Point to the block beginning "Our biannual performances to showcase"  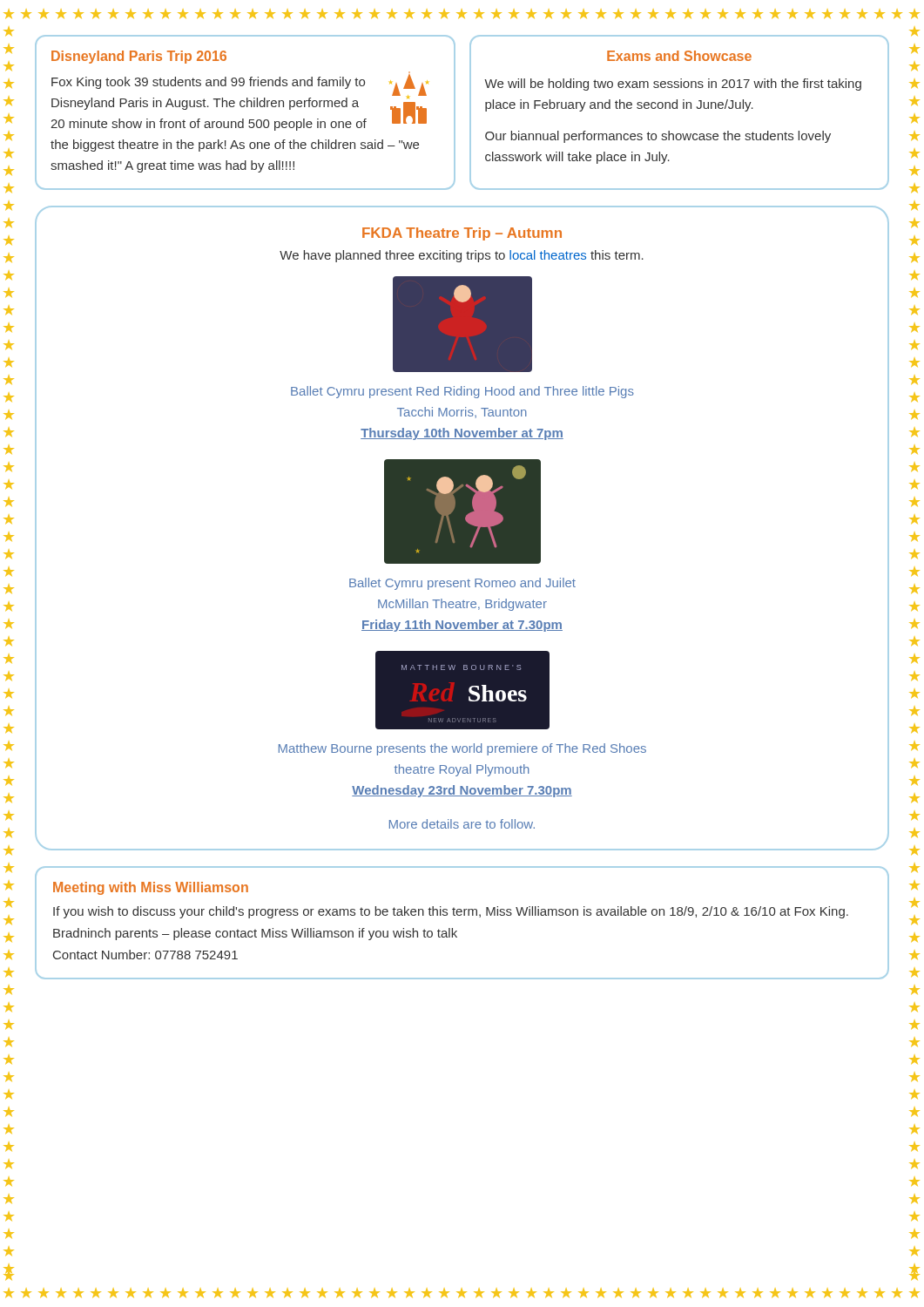click(658, 146)
